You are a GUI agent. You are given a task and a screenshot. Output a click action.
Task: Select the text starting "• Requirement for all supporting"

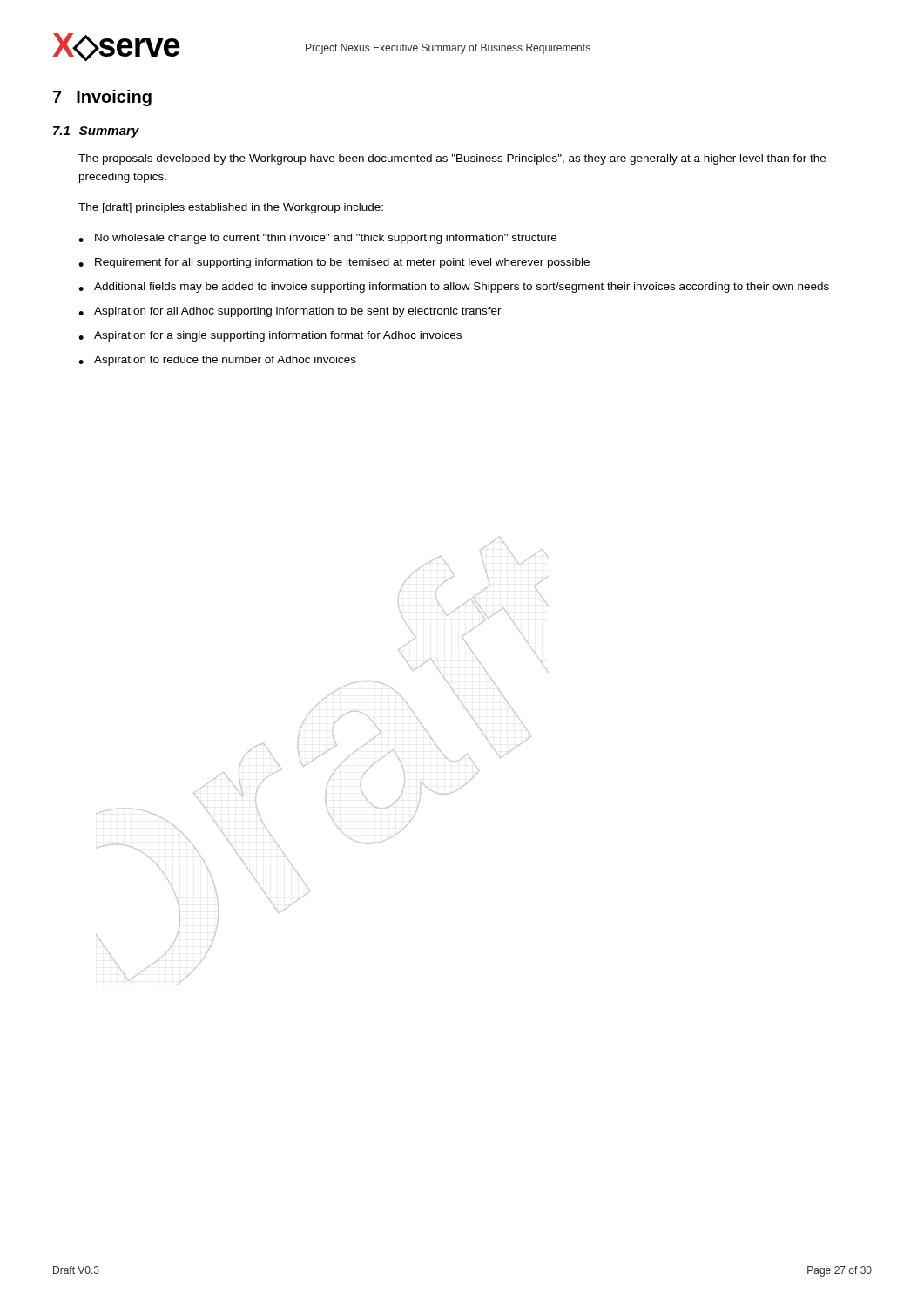[475, 263]
